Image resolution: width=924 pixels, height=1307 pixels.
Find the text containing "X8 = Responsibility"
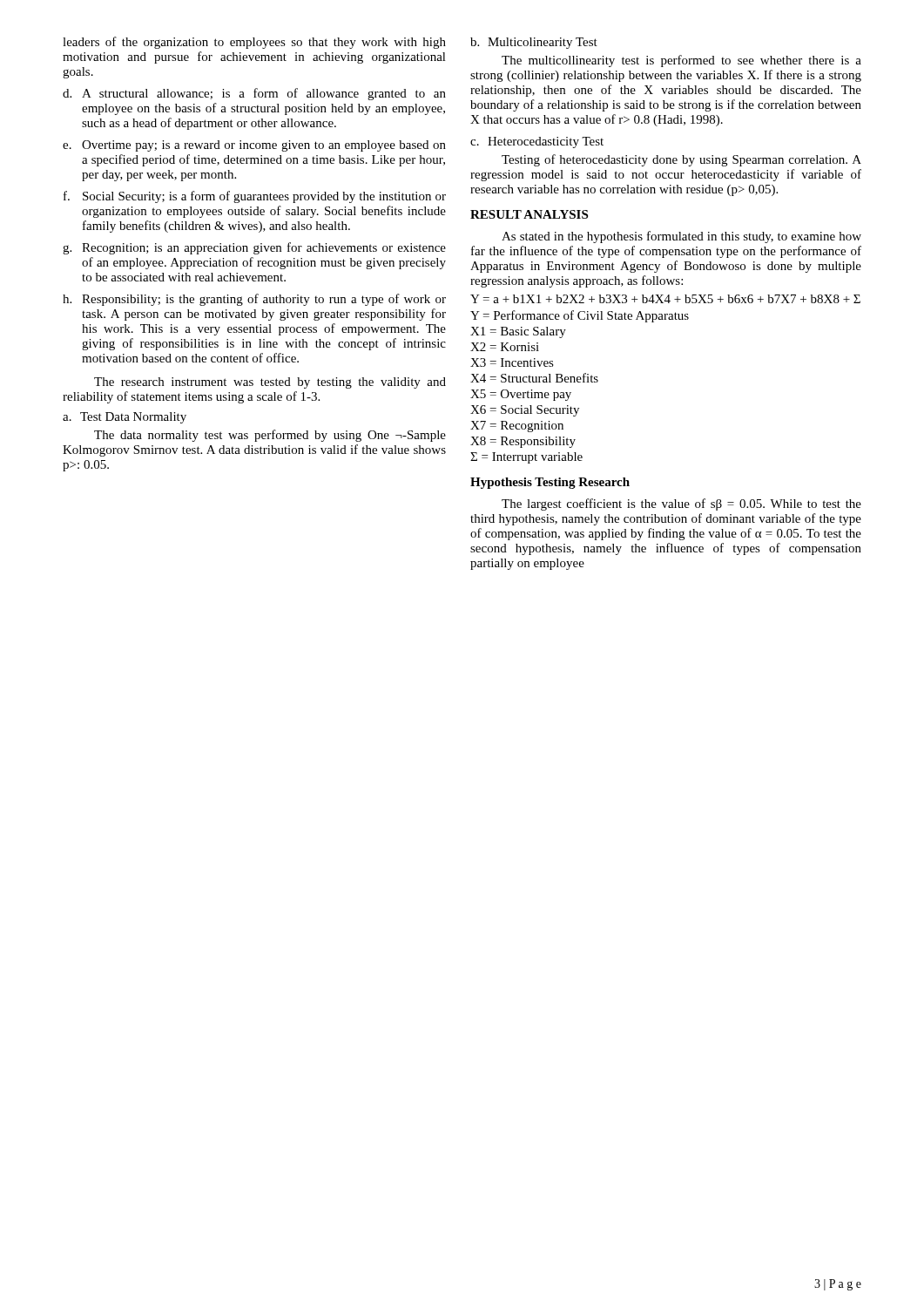(523, 442)
